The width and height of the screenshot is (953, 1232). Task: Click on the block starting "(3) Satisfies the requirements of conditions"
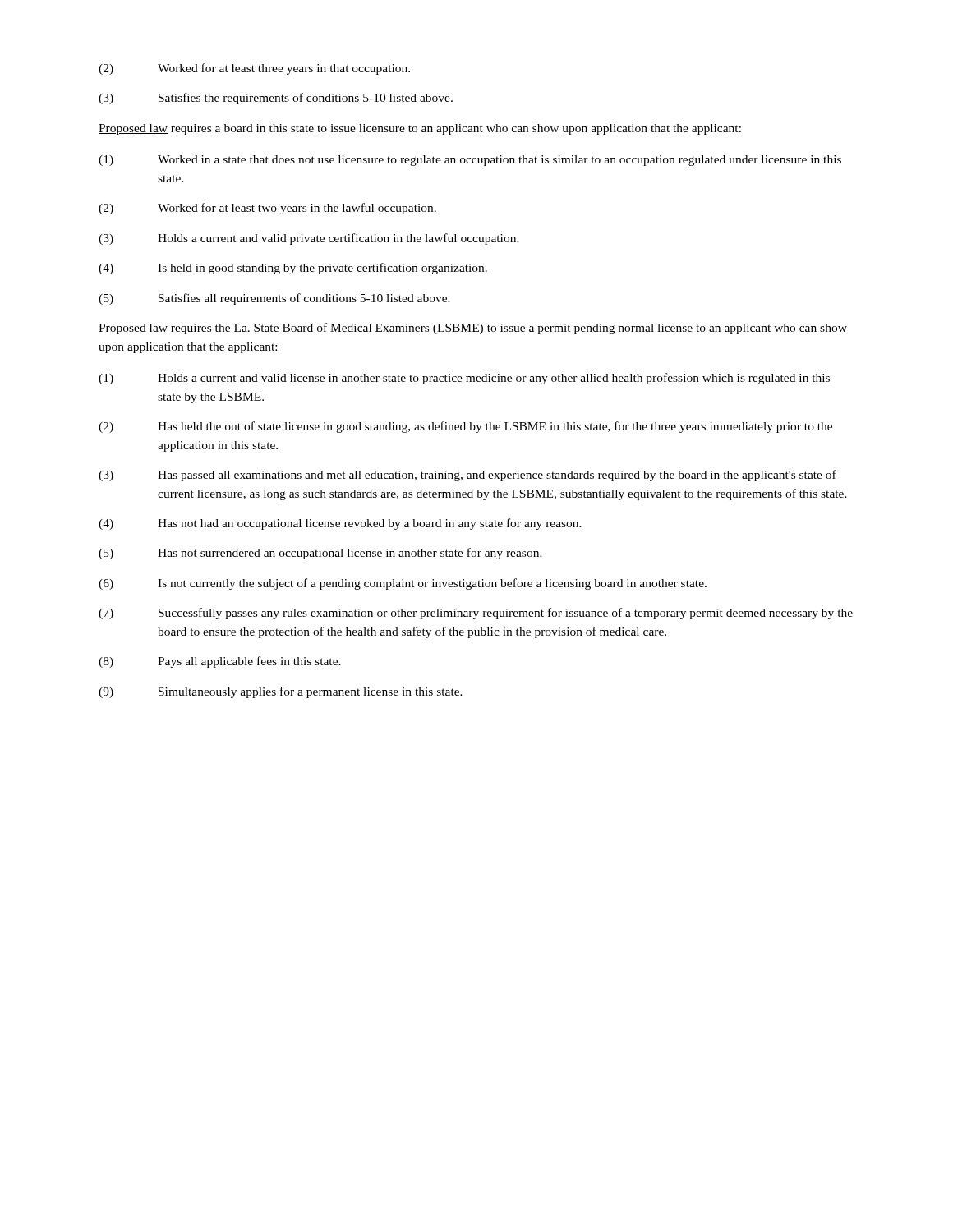coord(276,99)
